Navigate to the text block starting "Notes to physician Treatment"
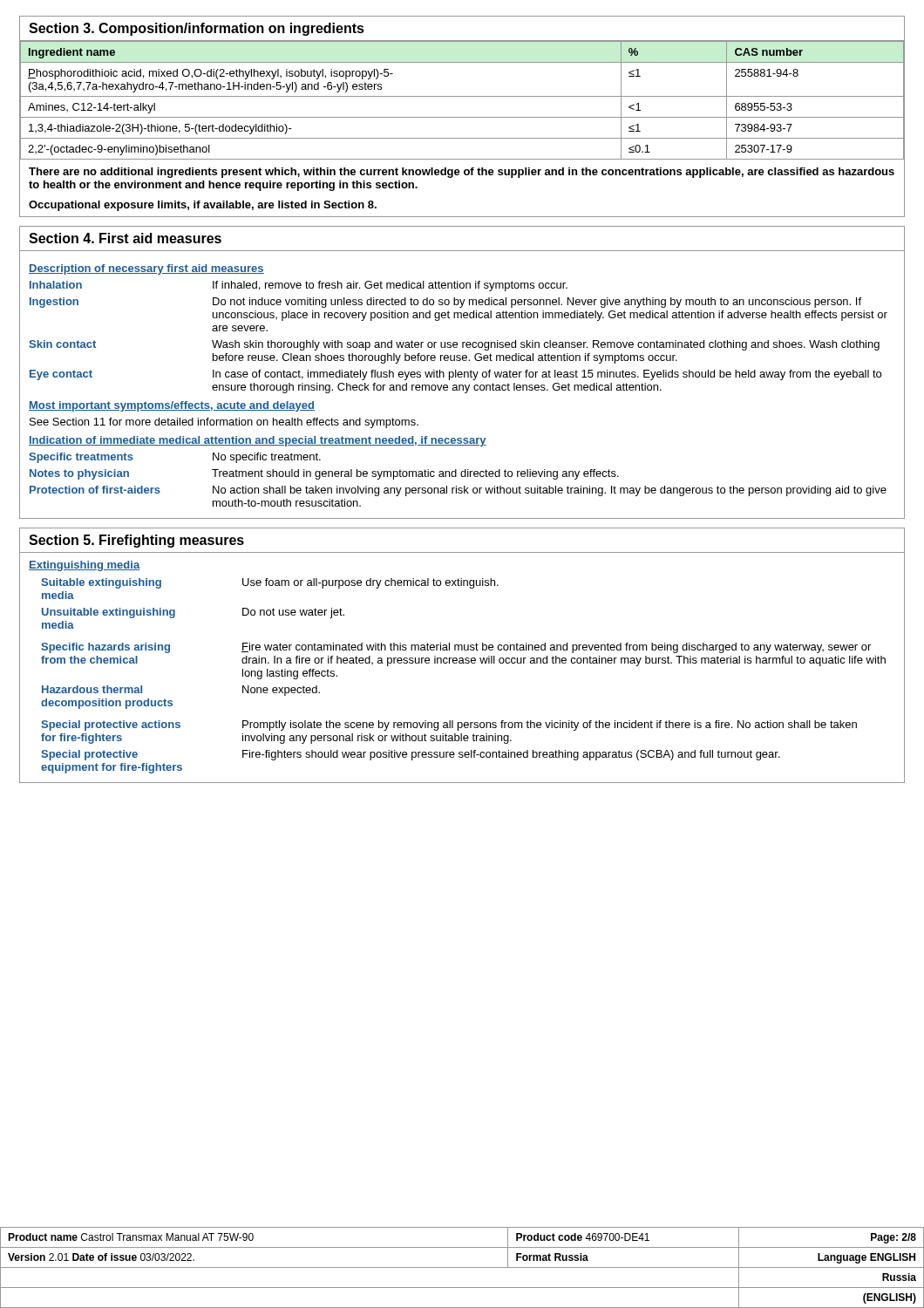The width and height of the screenshot is (924, 1308). 462,473
